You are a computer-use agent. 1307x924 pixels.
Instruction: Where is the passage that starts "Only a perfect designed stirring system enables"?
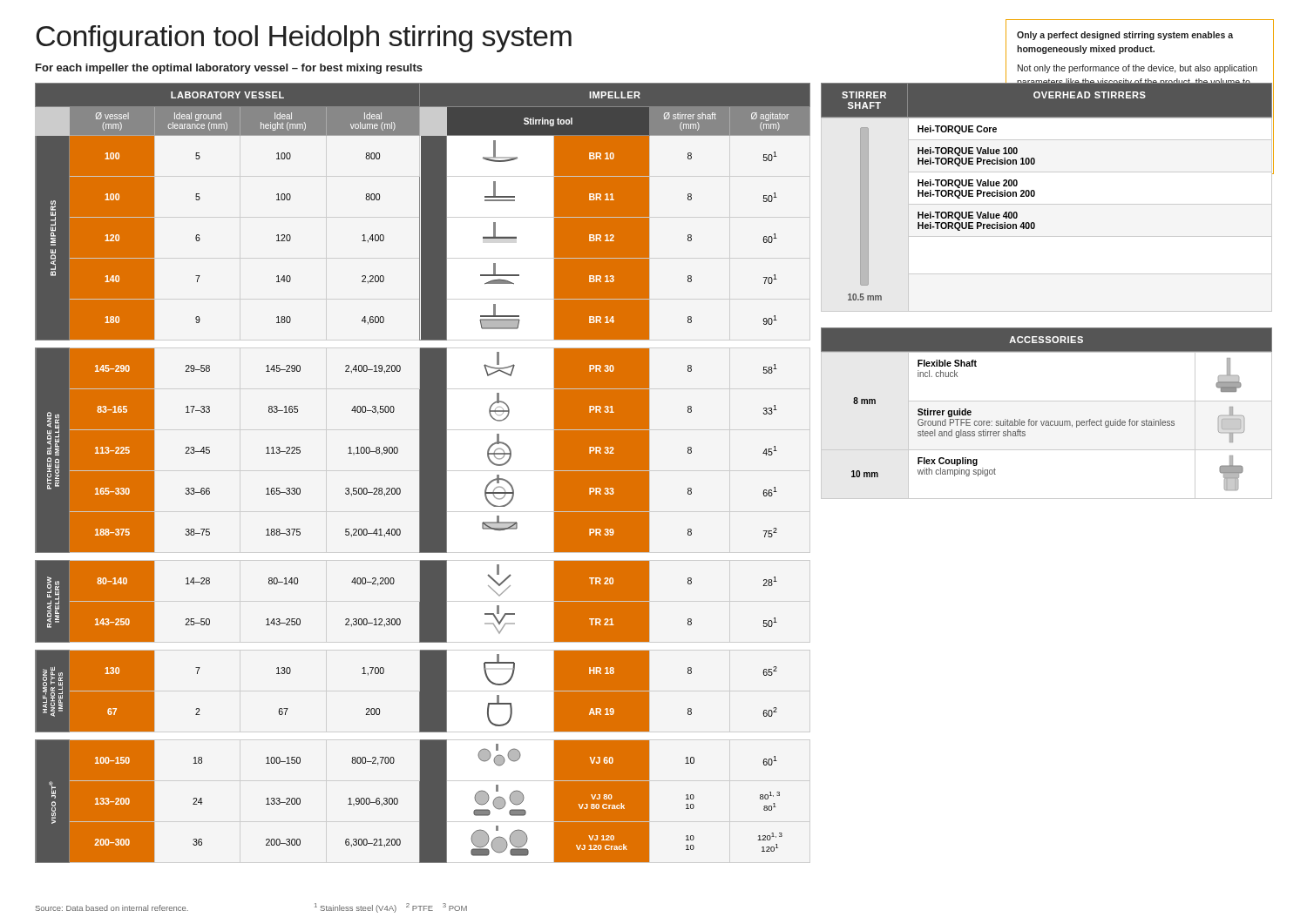click(x=1140, y=95)
